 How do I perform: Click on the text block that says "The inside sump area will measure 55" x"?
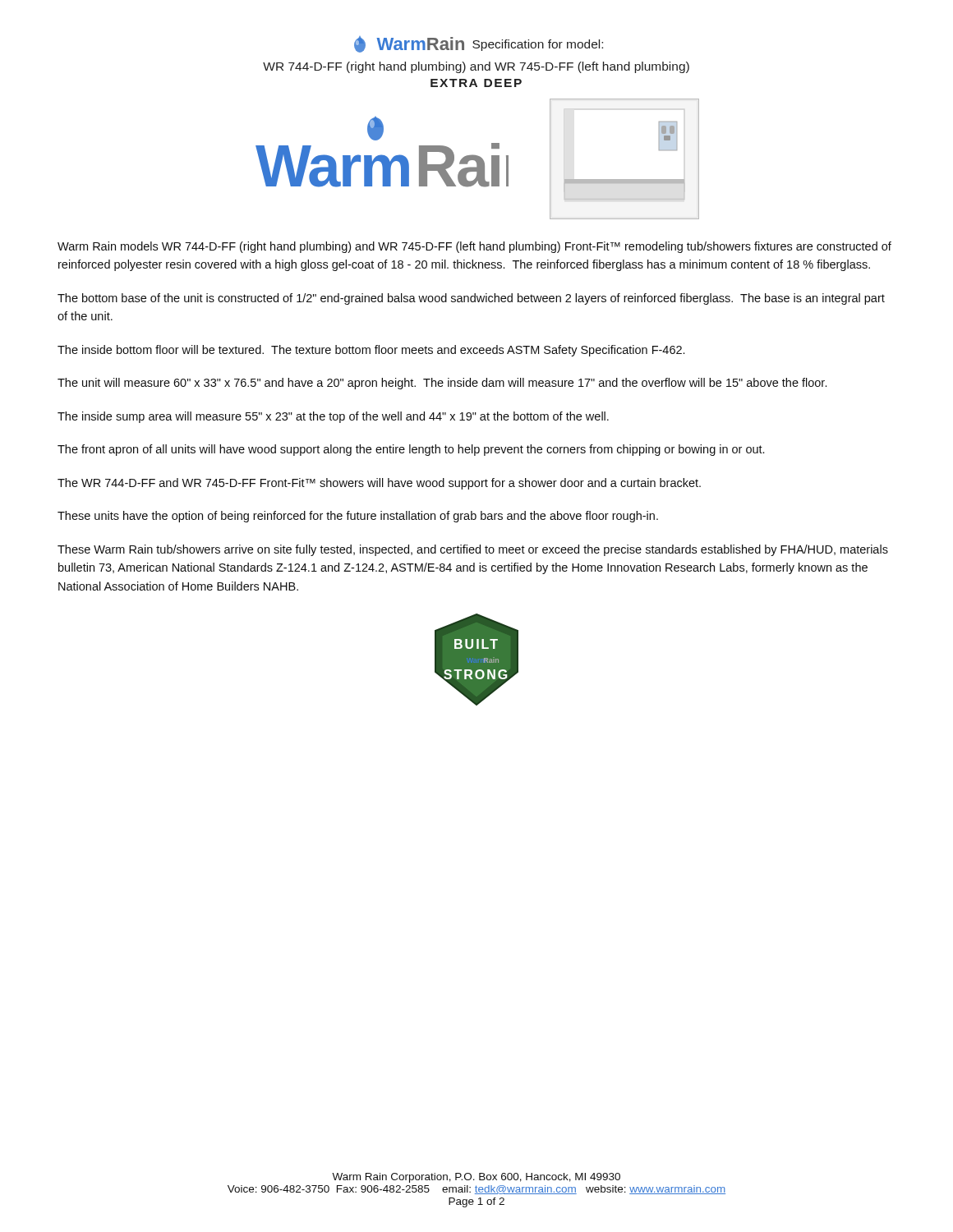[333, 416]
